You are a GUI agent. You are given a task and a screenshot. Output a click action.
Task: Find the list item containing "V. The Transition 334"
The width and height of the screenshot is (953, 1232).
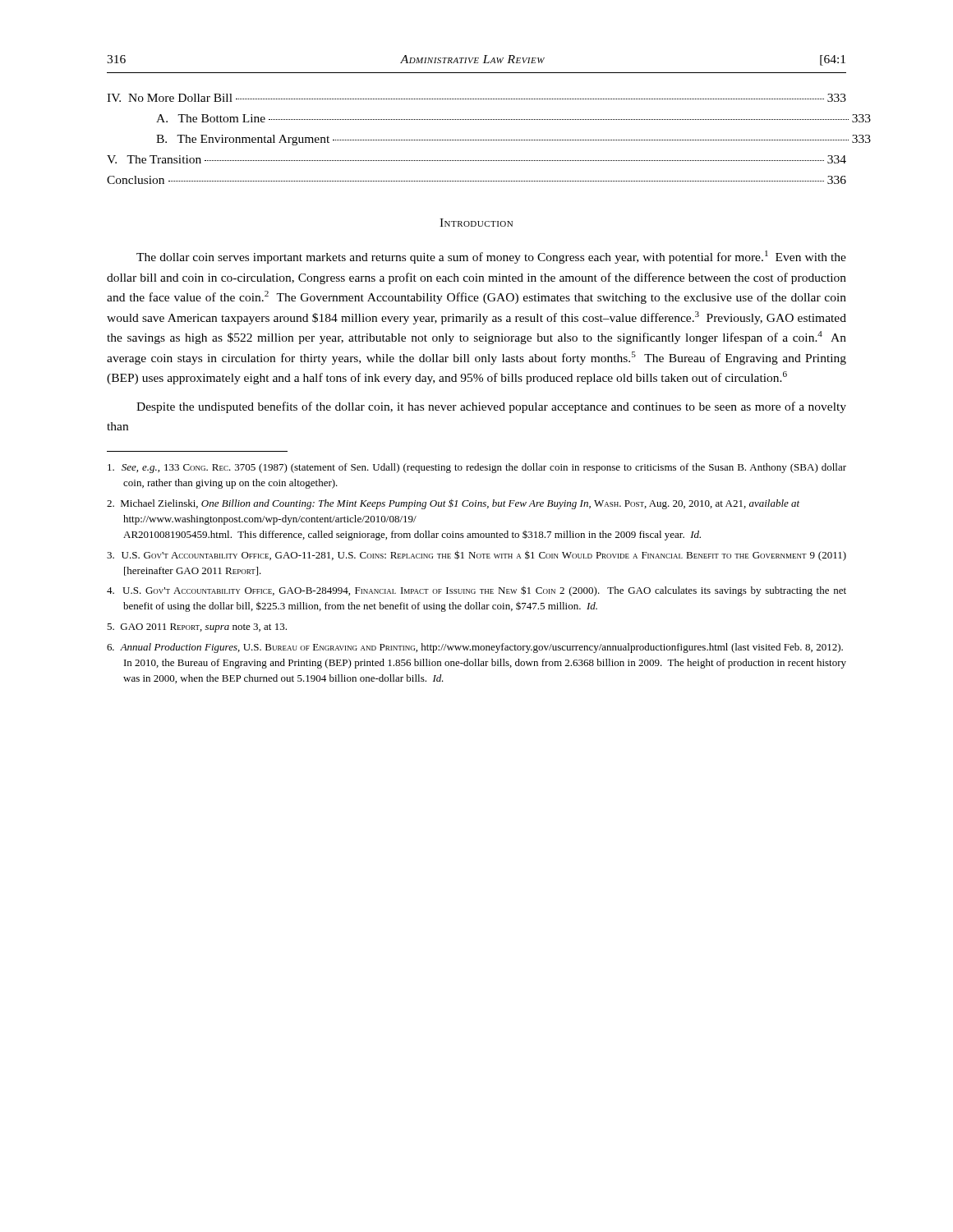click(x=476, y=159)
